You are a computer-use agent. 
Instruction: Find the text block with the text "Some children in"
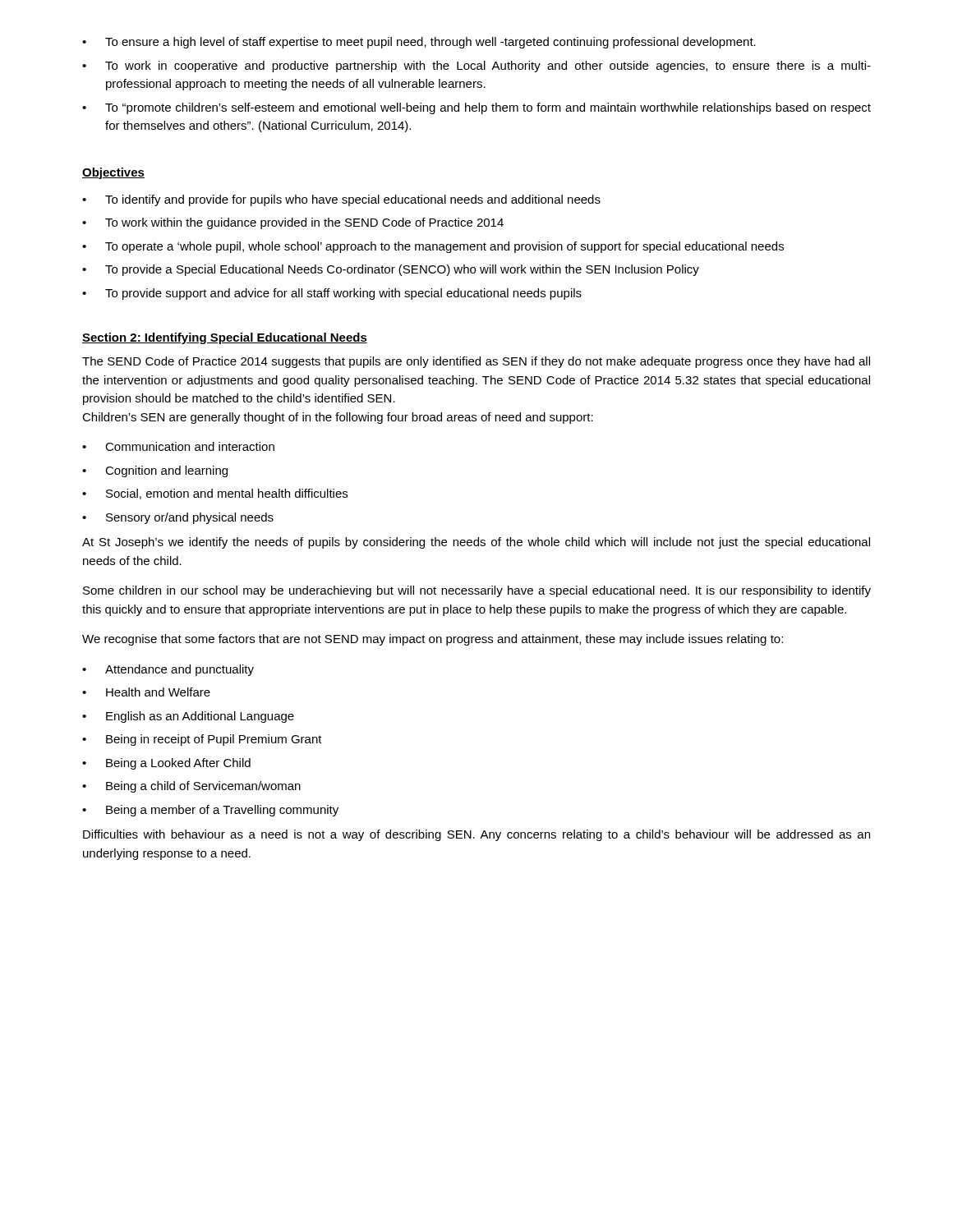[476, 599]
